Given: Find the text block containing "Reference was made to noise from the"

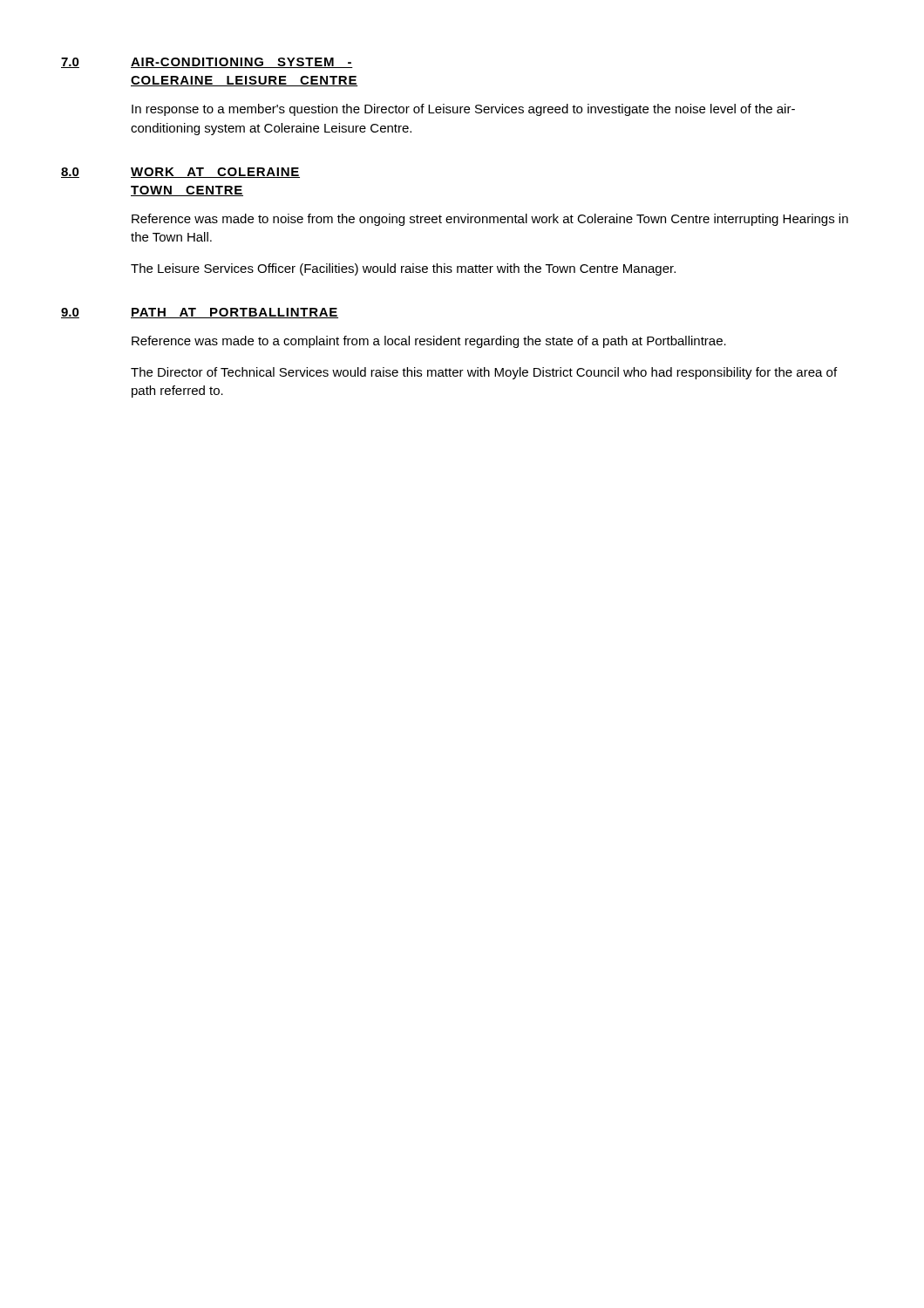Looking at the screenshot, I should point(490,227).
